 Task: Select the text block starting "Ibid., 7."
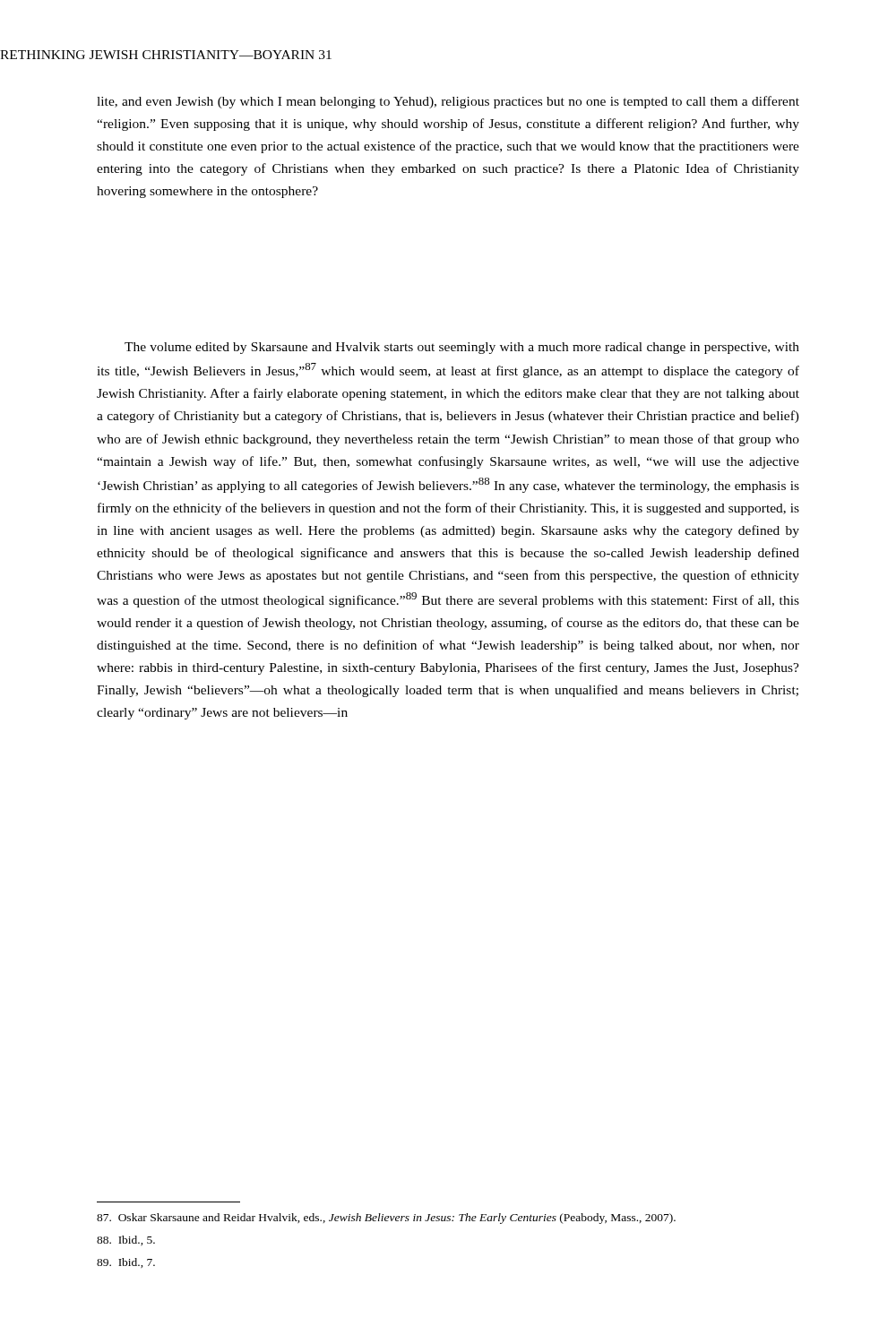point(126,1263)
